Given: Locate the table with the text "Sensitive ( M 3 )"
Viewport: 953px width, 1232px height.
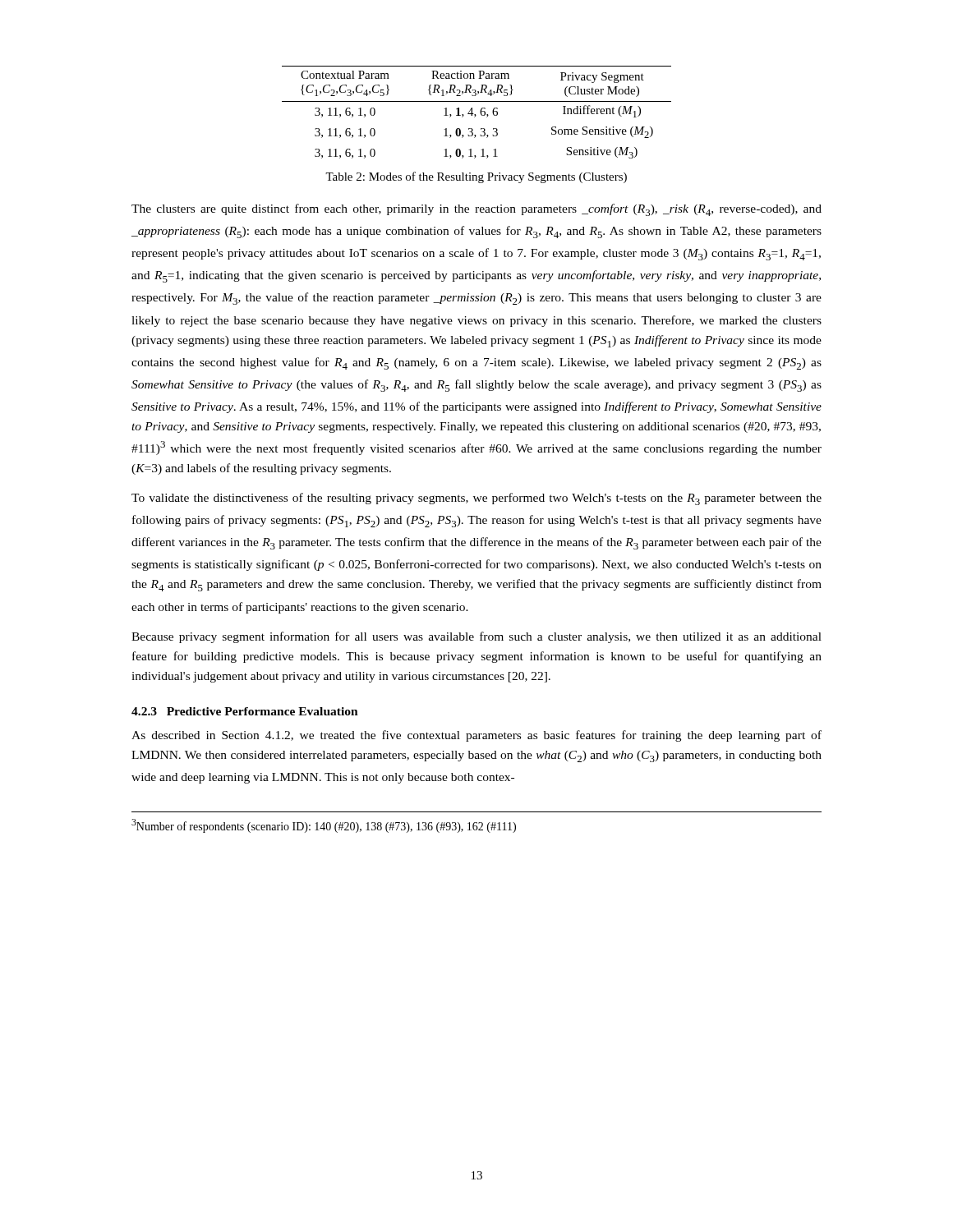Looking at the screenshot, I should [x=476, y=115].
